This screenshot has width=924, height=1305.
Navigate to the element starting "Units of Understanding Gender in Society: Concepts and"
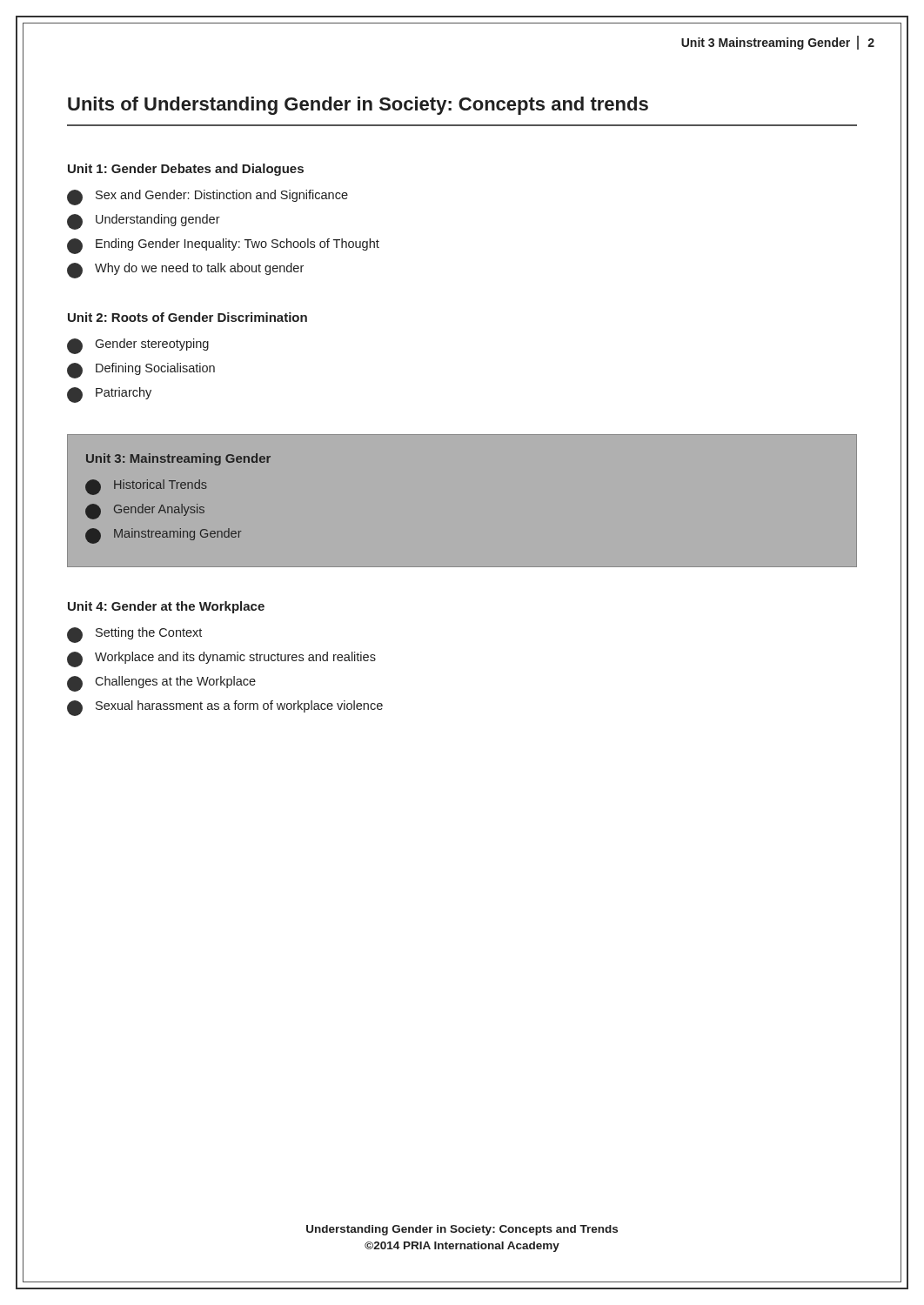tap(358, 104)
